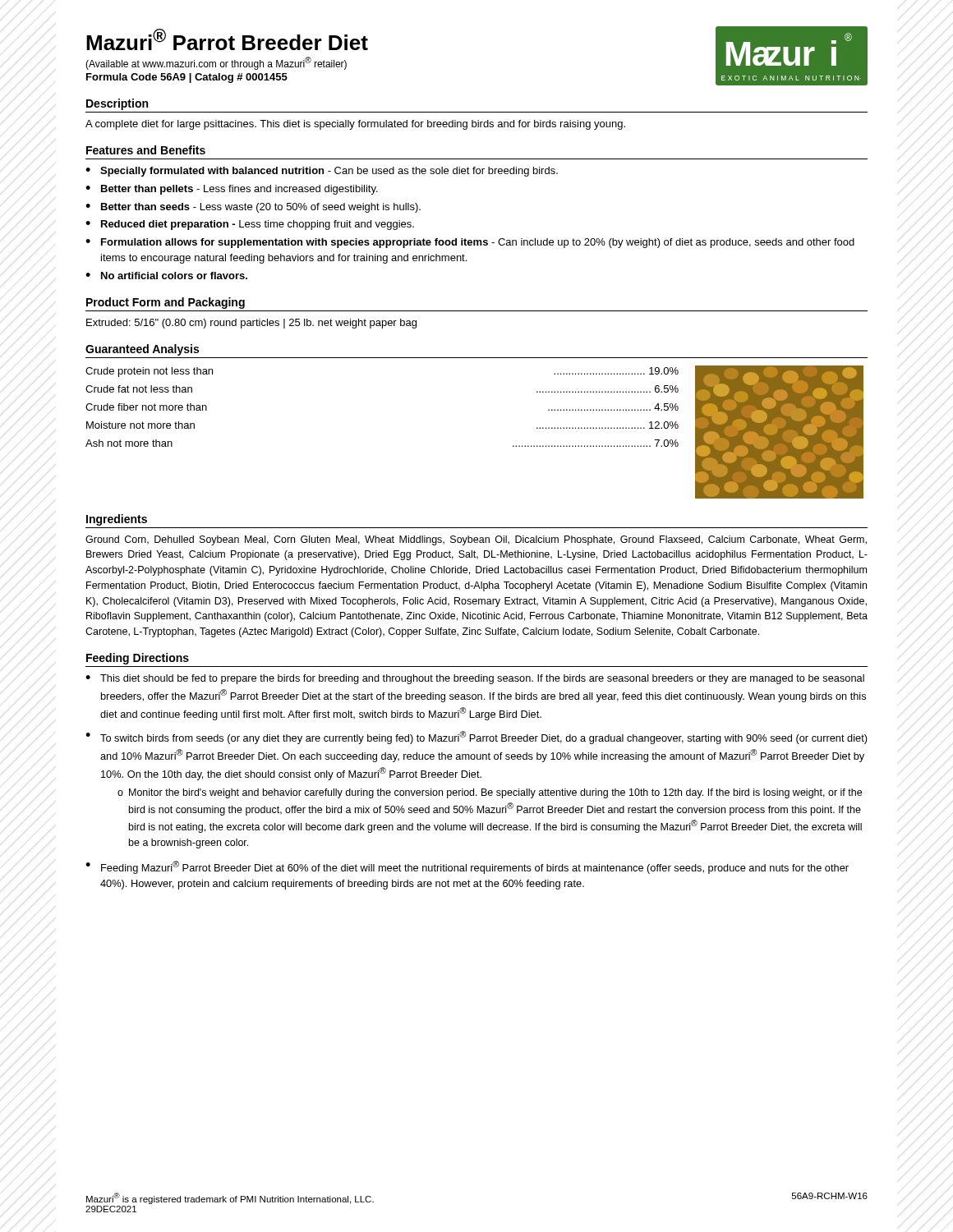The height and width of the screenshot is (1232, 953).
Task: Find the logo
Action: pos(792,56)
